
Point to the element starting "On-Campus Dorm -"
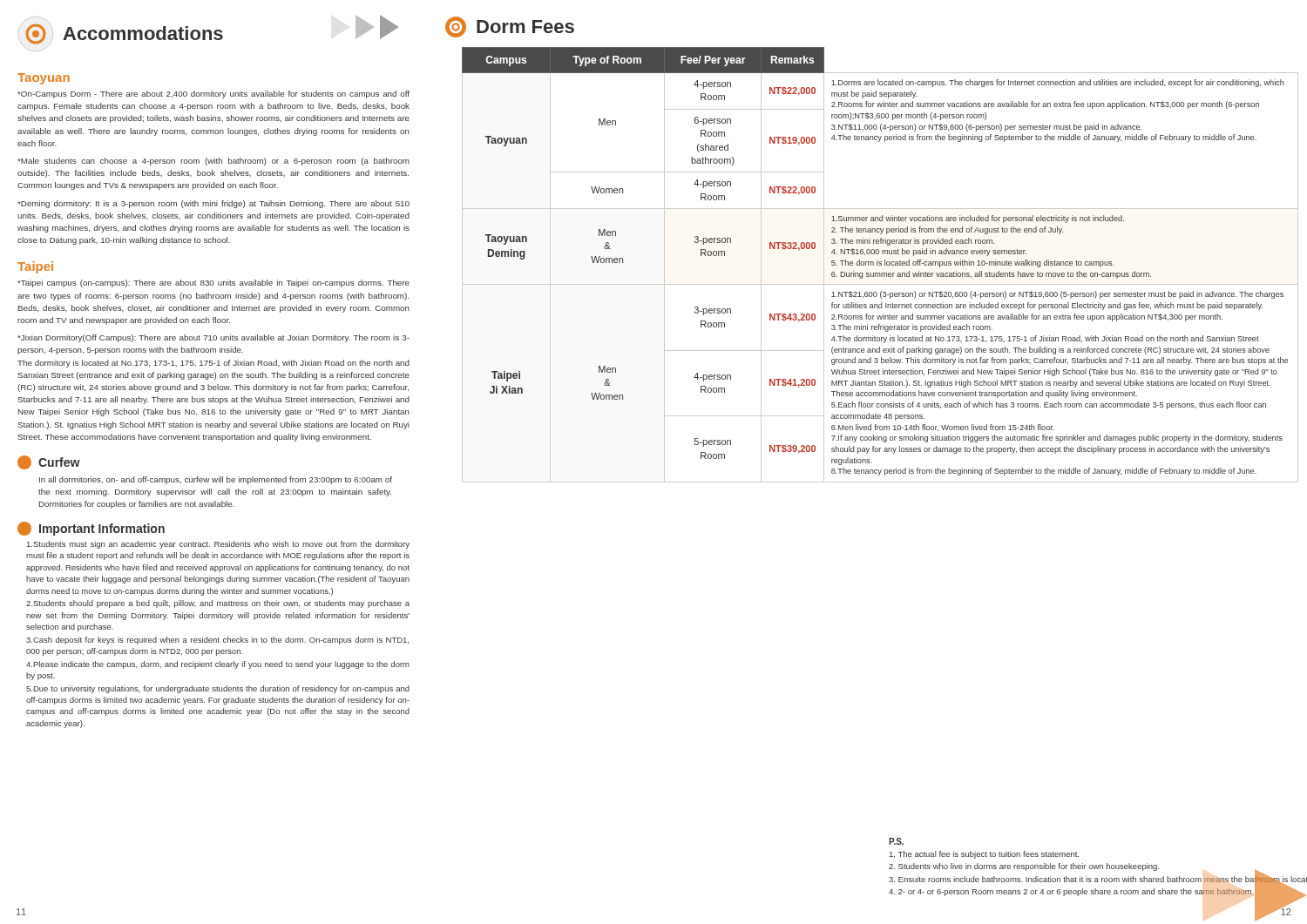pyautogui.click(x=213, y=118)
